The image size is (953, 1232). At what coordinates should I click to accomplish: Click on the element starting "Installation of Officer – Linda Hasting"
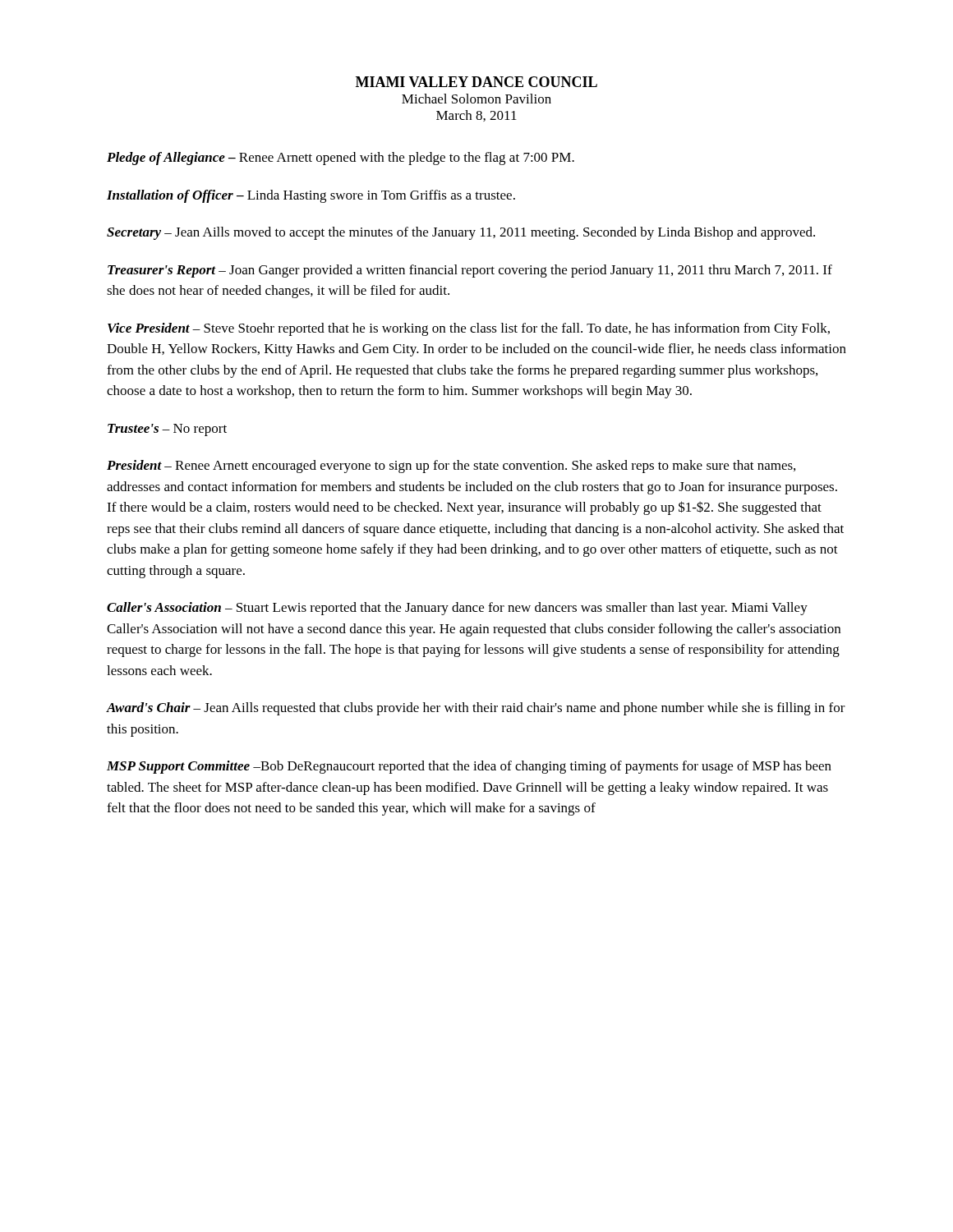311,195
